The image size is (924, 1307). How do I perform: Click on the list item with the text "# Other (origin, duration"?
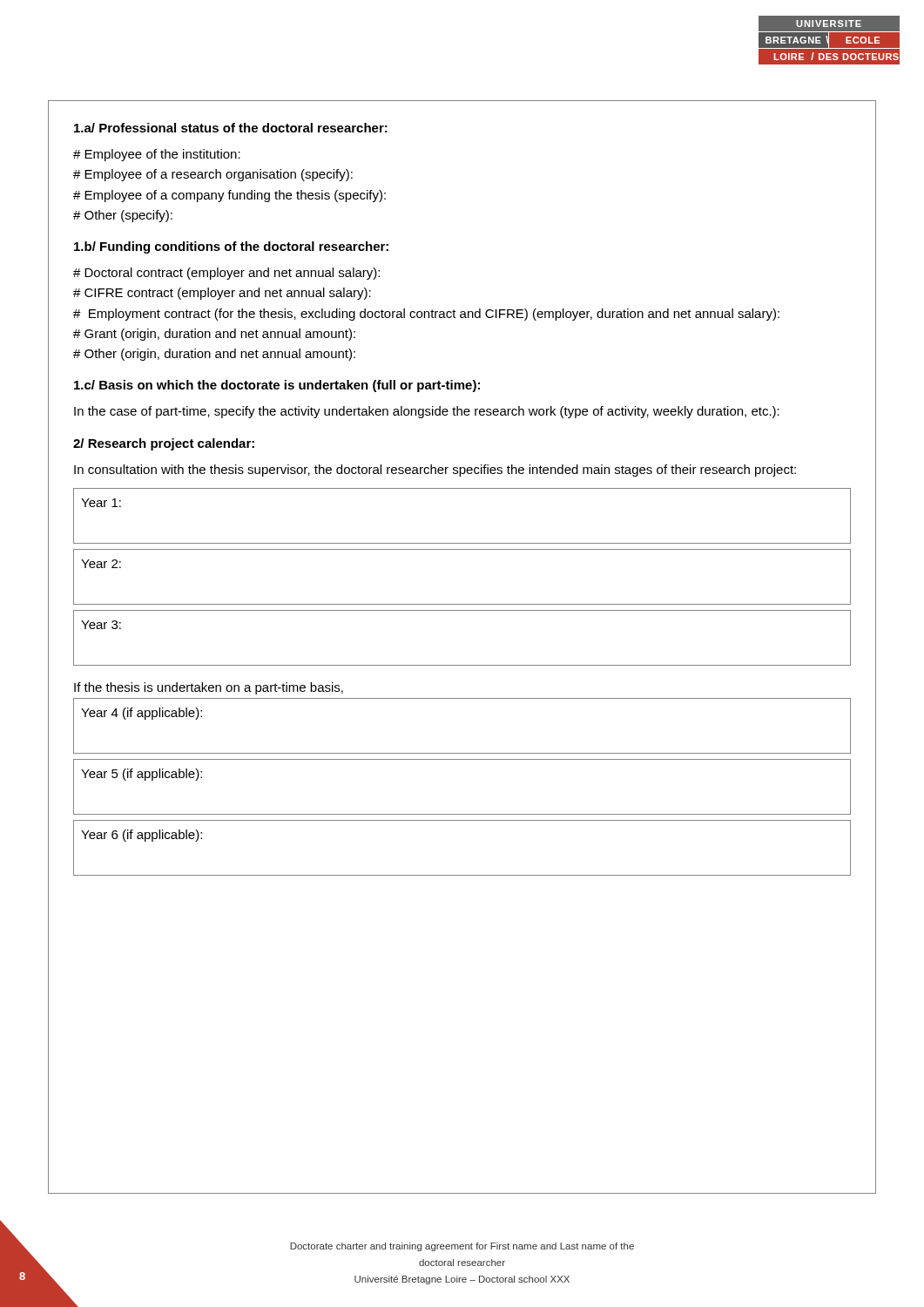(x=215, y=353)
